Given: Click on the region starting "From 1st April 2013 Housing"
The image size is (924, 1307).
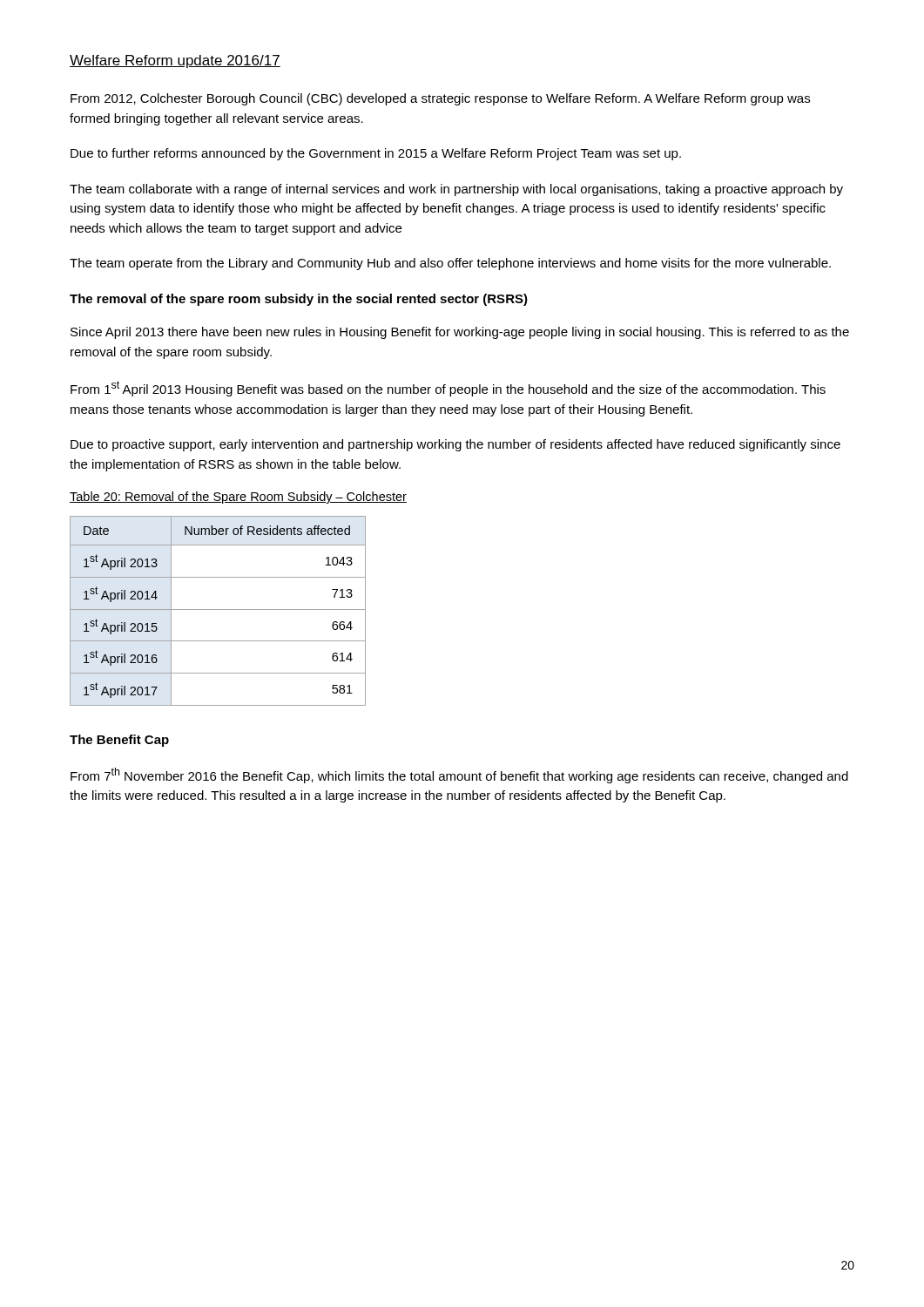Looking at the screenshot, I should 448,398.
